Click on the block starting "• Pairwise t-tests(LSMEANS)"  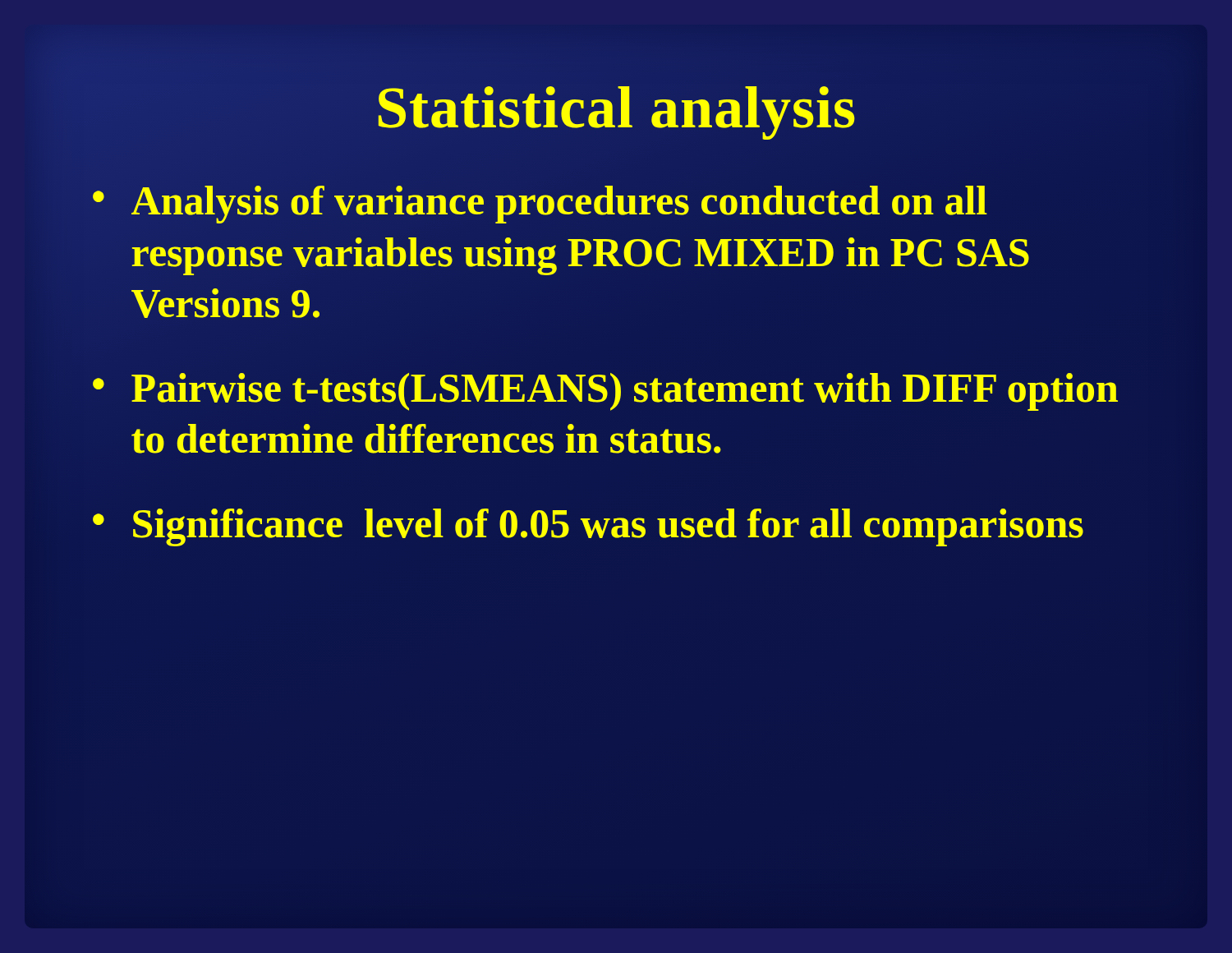tap(616, 413)
